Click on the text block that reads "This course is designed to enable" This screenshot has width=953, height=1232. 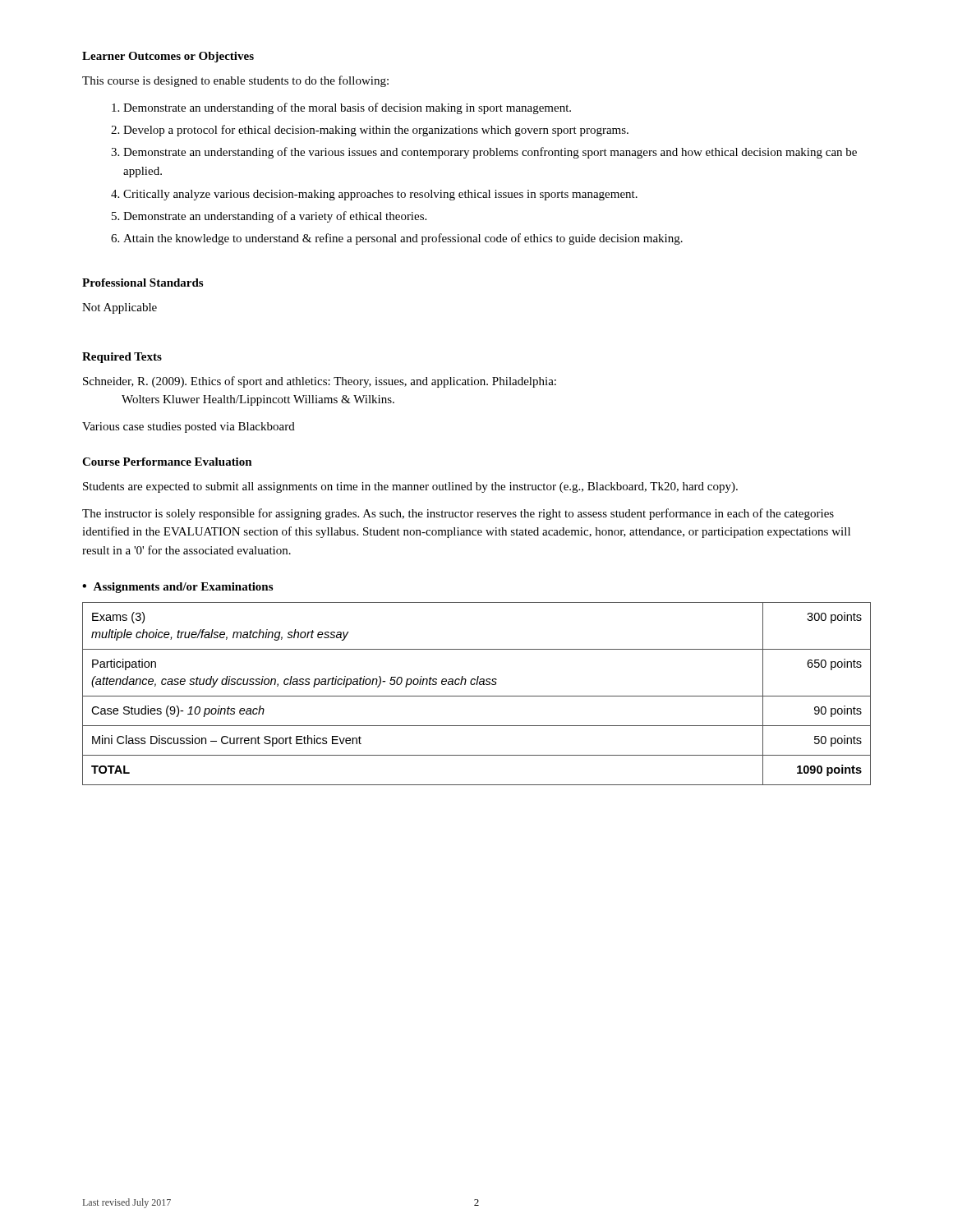click(236, 81)
